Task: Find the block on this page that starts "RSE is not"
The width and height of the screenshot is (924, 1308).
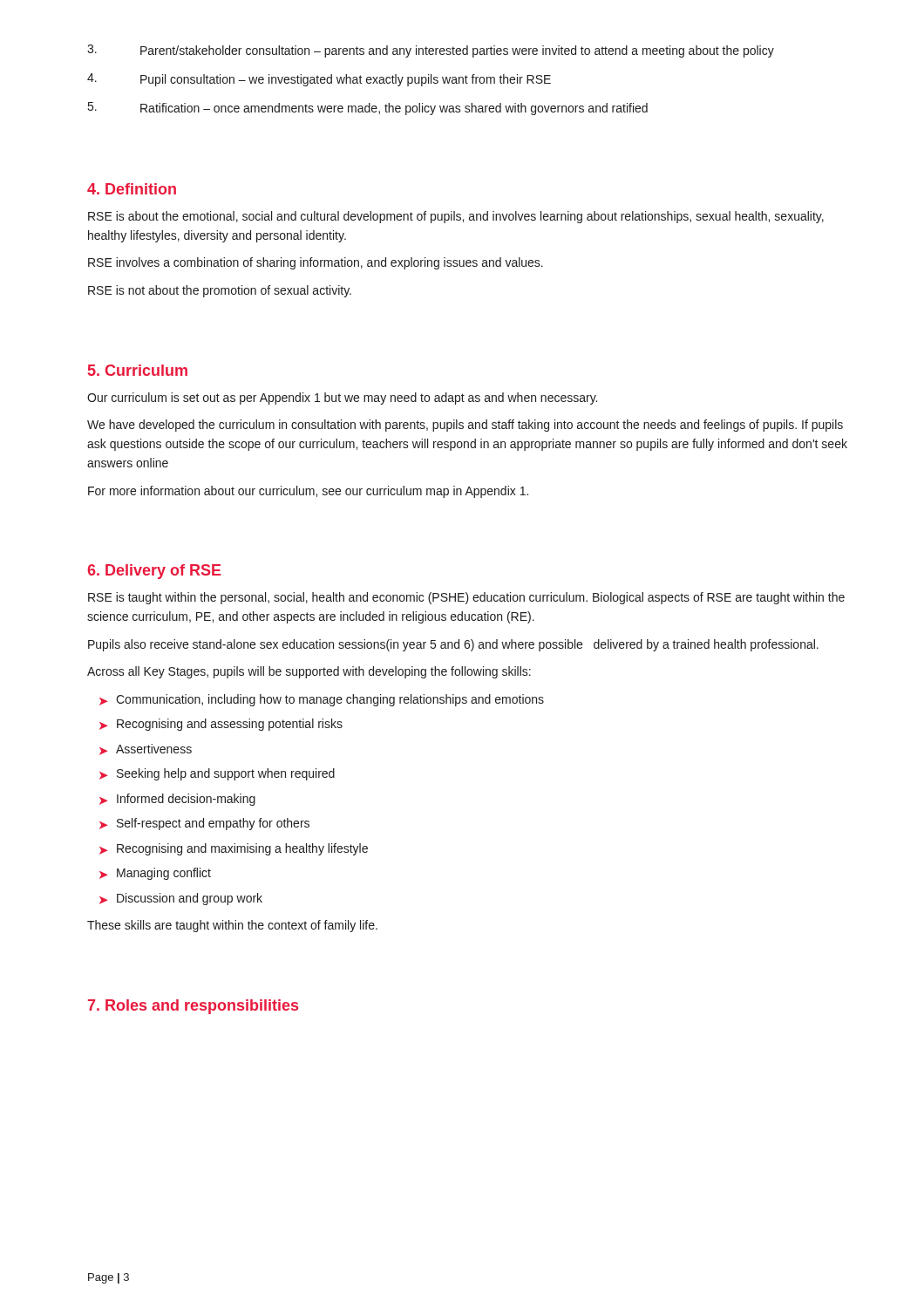Action: 220,290
